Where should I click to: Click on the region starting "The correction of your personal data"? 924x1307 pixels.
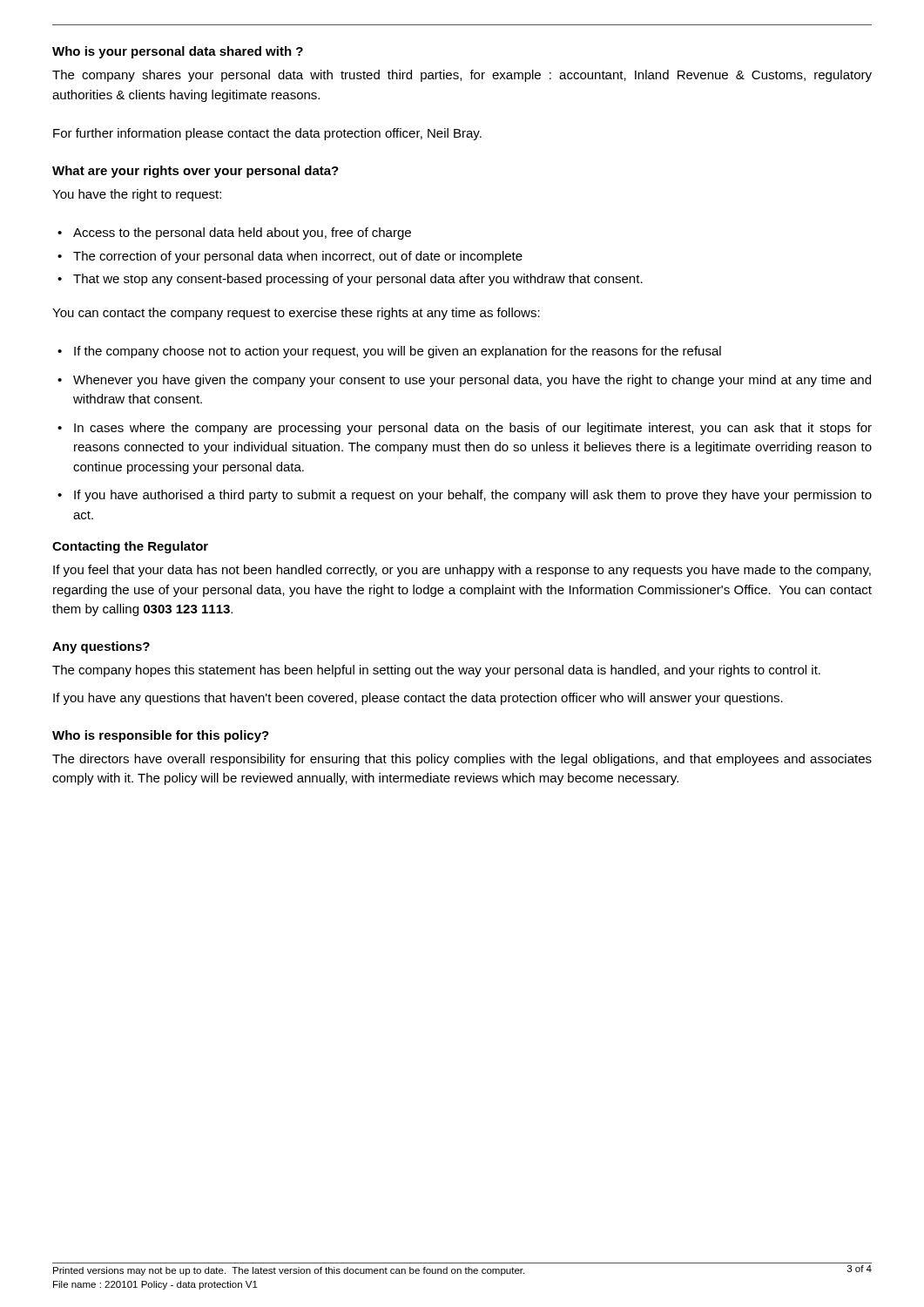[298, 255]
